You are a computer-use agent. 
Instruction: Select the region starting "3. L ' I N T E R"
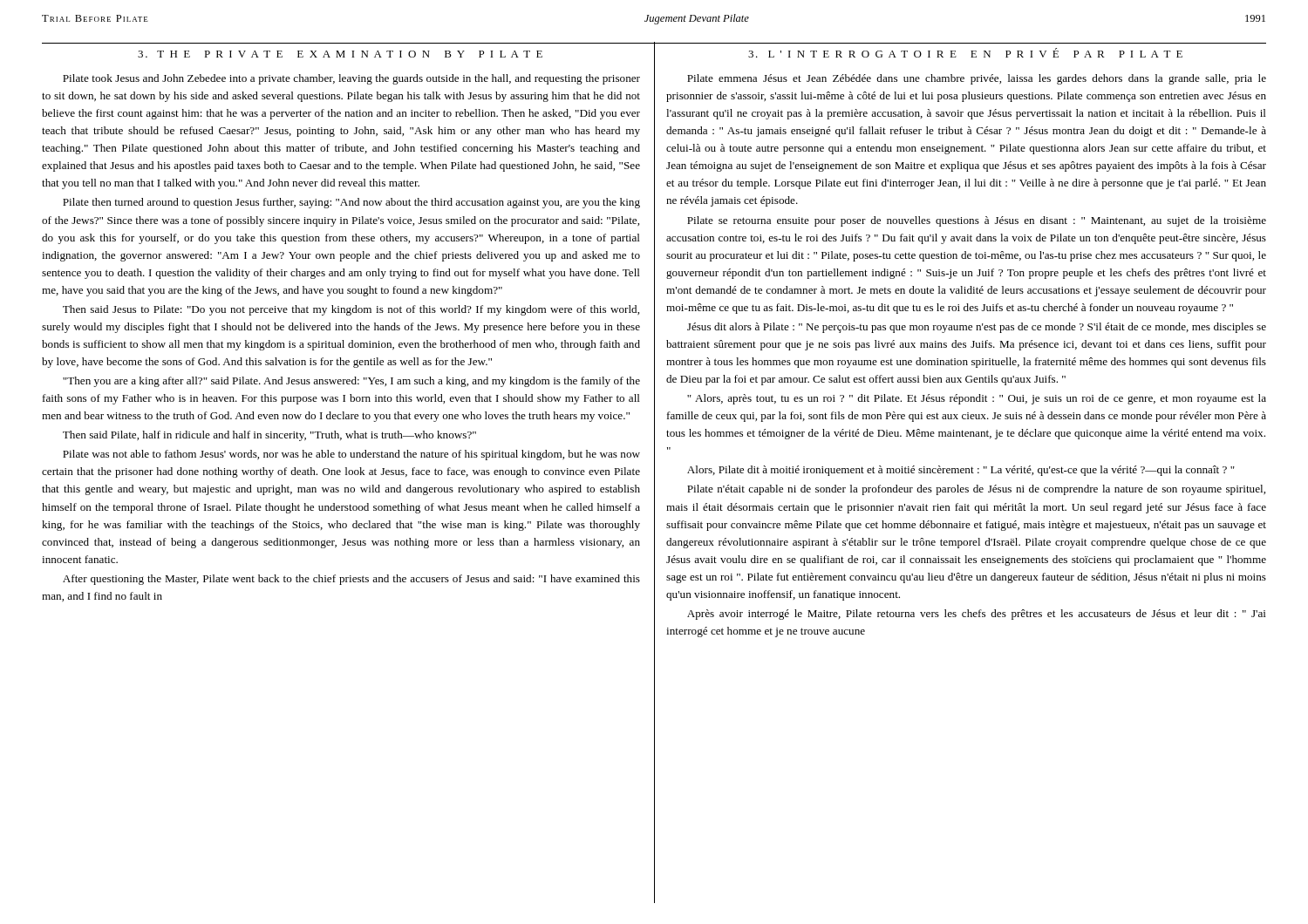(966, 54)
